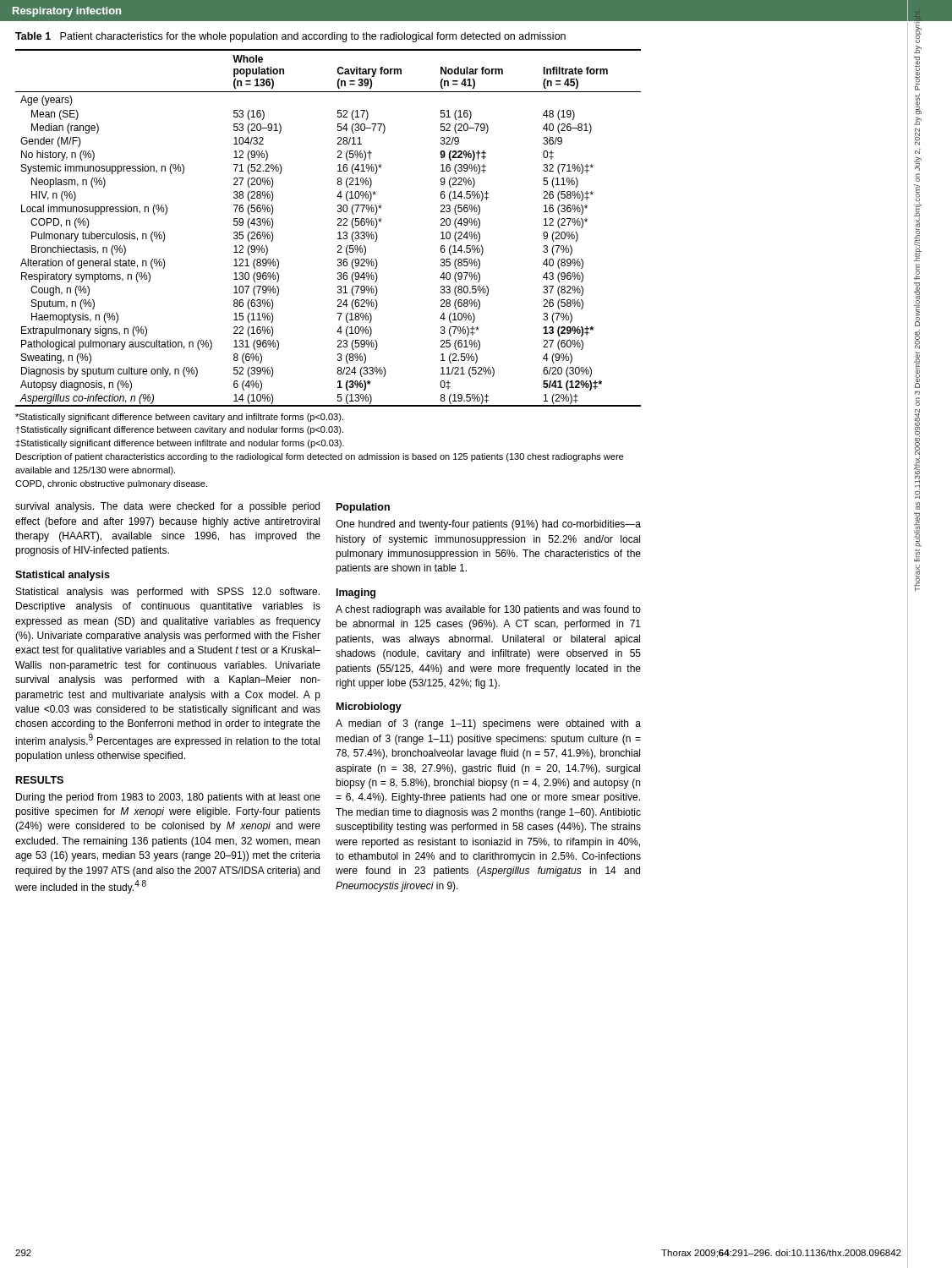Click on the passage starting "Statistical analysis was performed with"
Viewport: 952px width, 1268px height.
[168, 674]
